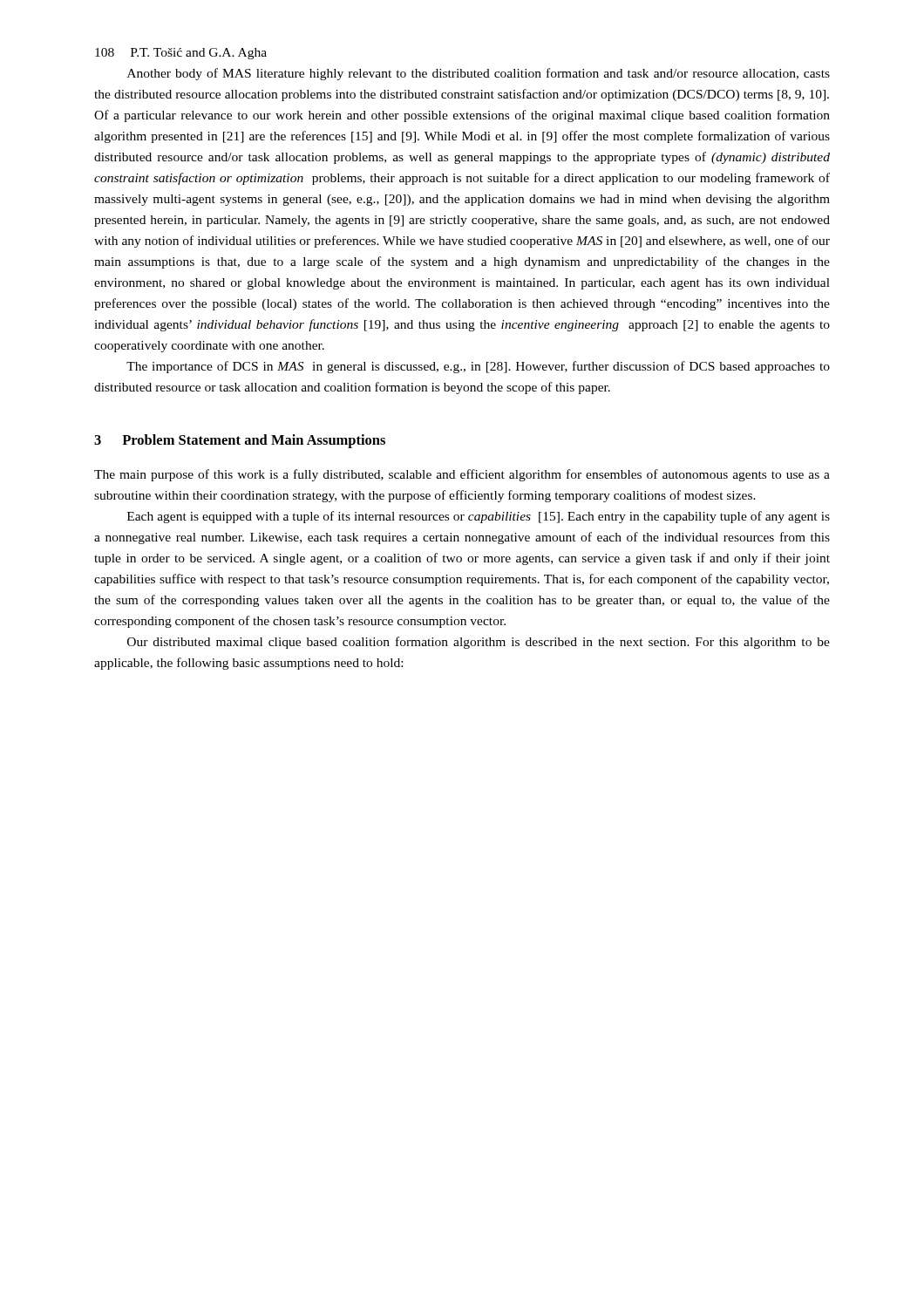The image size is (924, 1308).
Task: Select the section header
Action: click(x=240, y=440)
